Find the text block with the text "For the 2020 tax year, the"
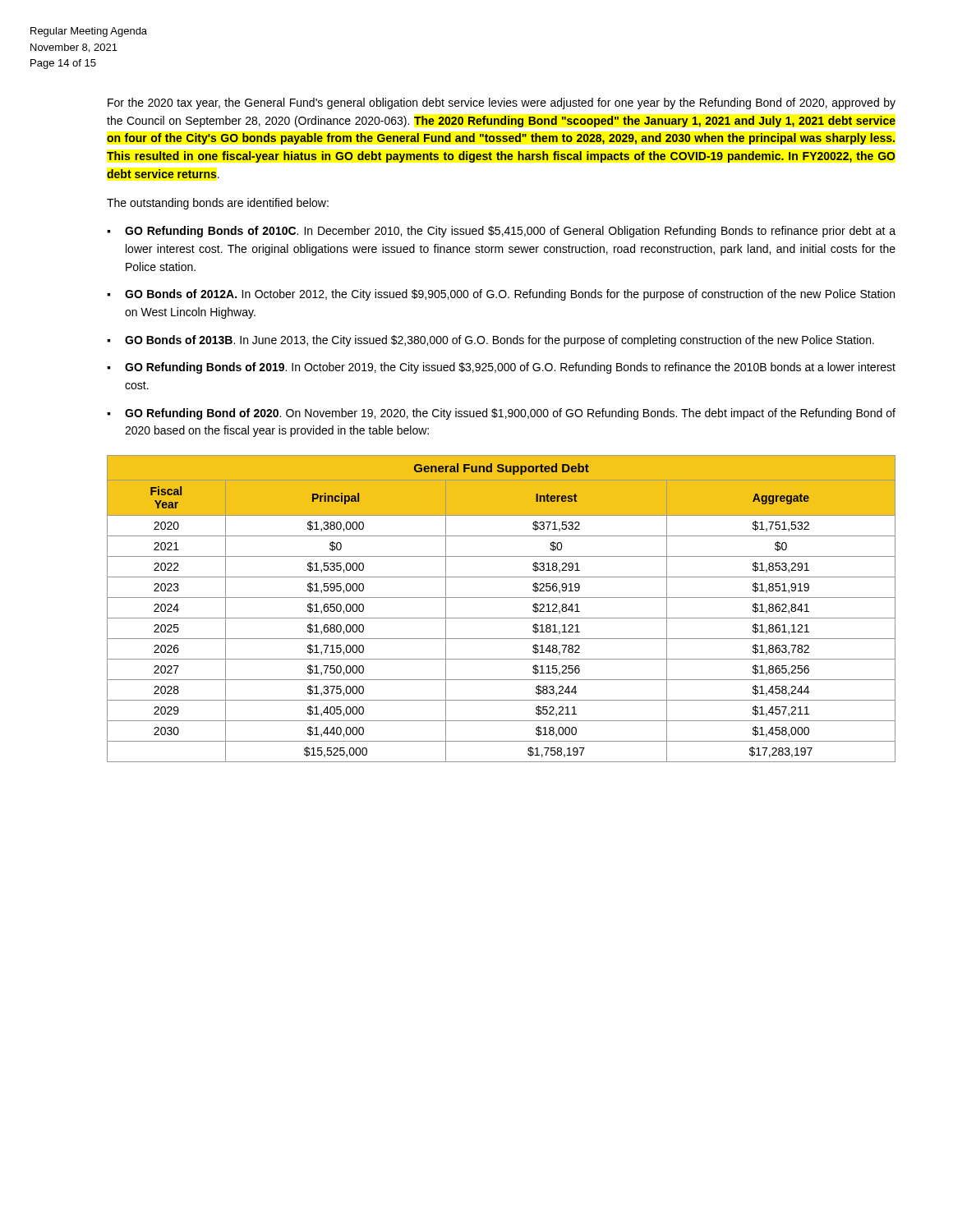The width and height of the screenshot is (953, 1232). pyautogui.click(x=501, y=138)
